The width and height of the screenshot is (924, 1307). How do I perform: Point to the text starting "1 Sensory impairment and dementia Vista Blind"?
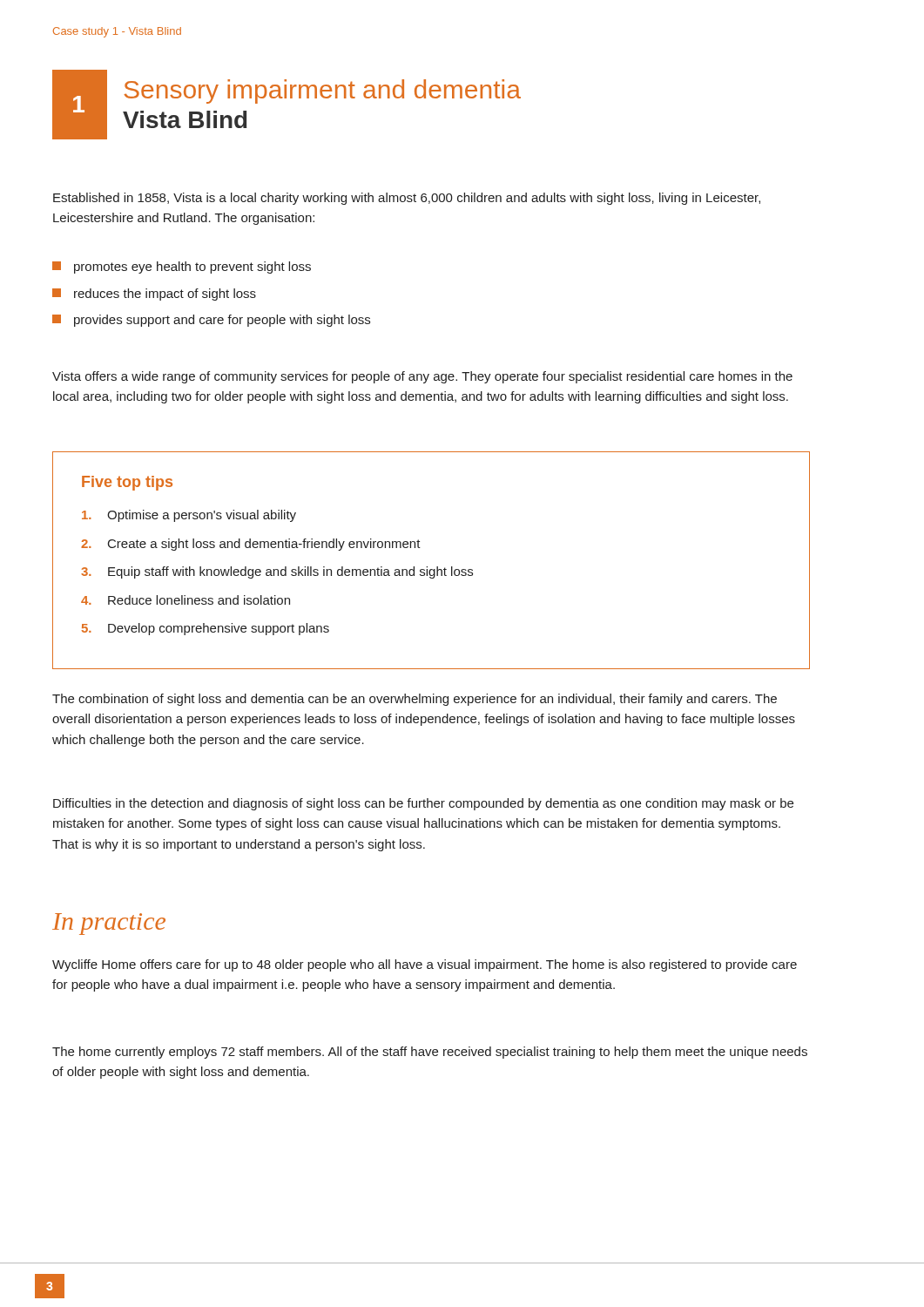point(286,105)
